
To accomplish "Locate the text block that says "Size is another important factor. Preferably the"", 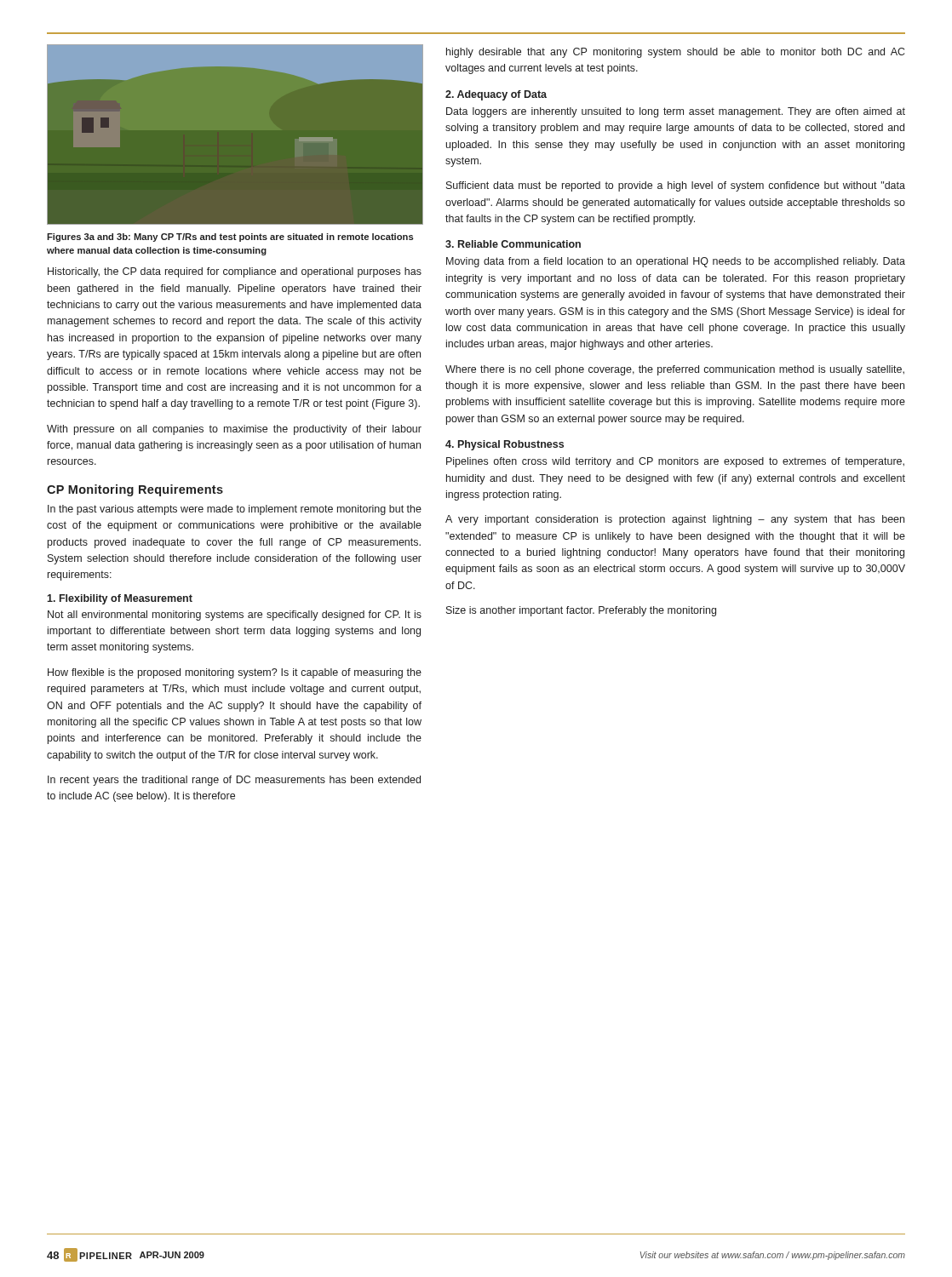I will [581, 611].
